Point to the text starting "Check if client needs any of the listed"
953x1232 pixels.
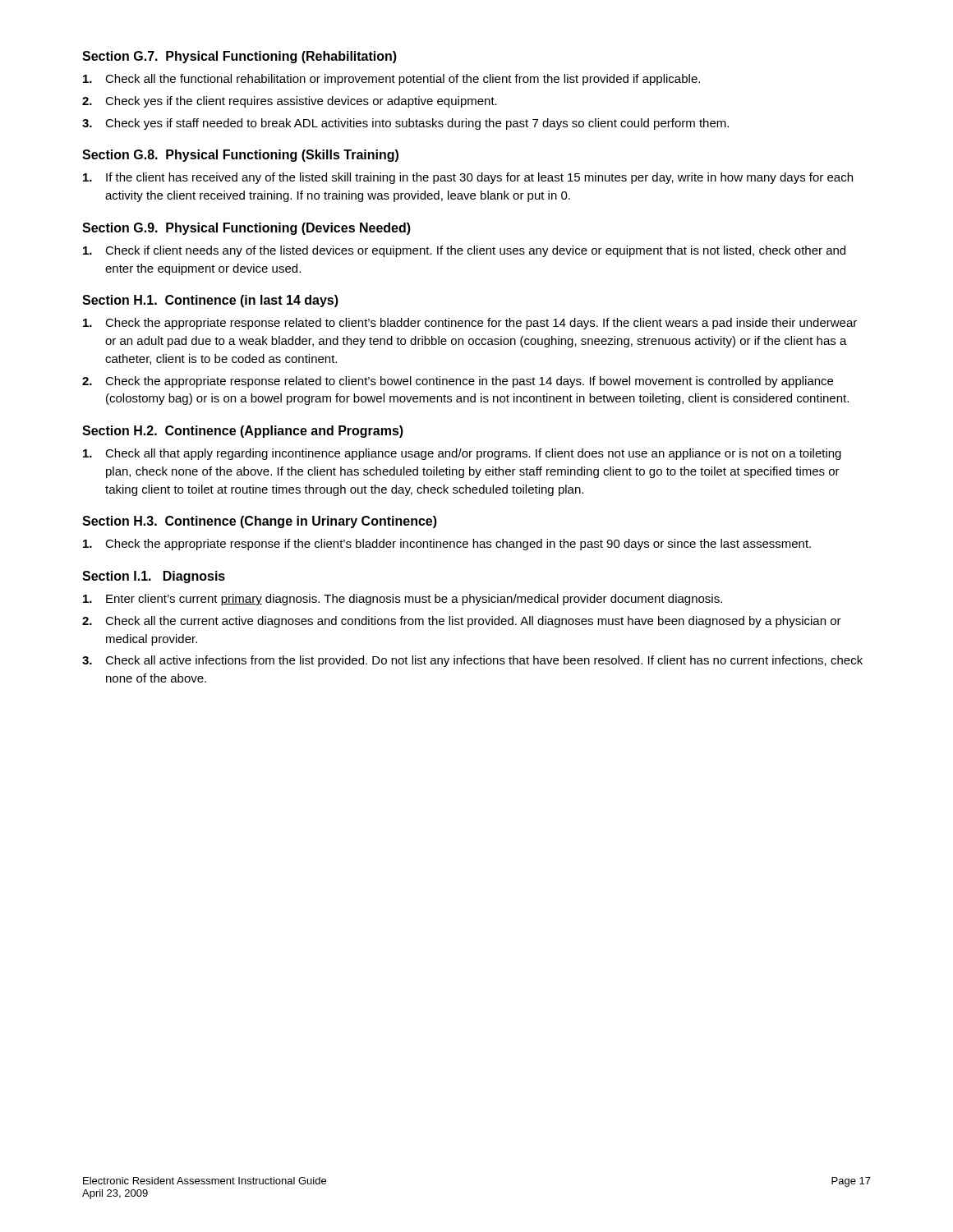[x=476, y=259]
